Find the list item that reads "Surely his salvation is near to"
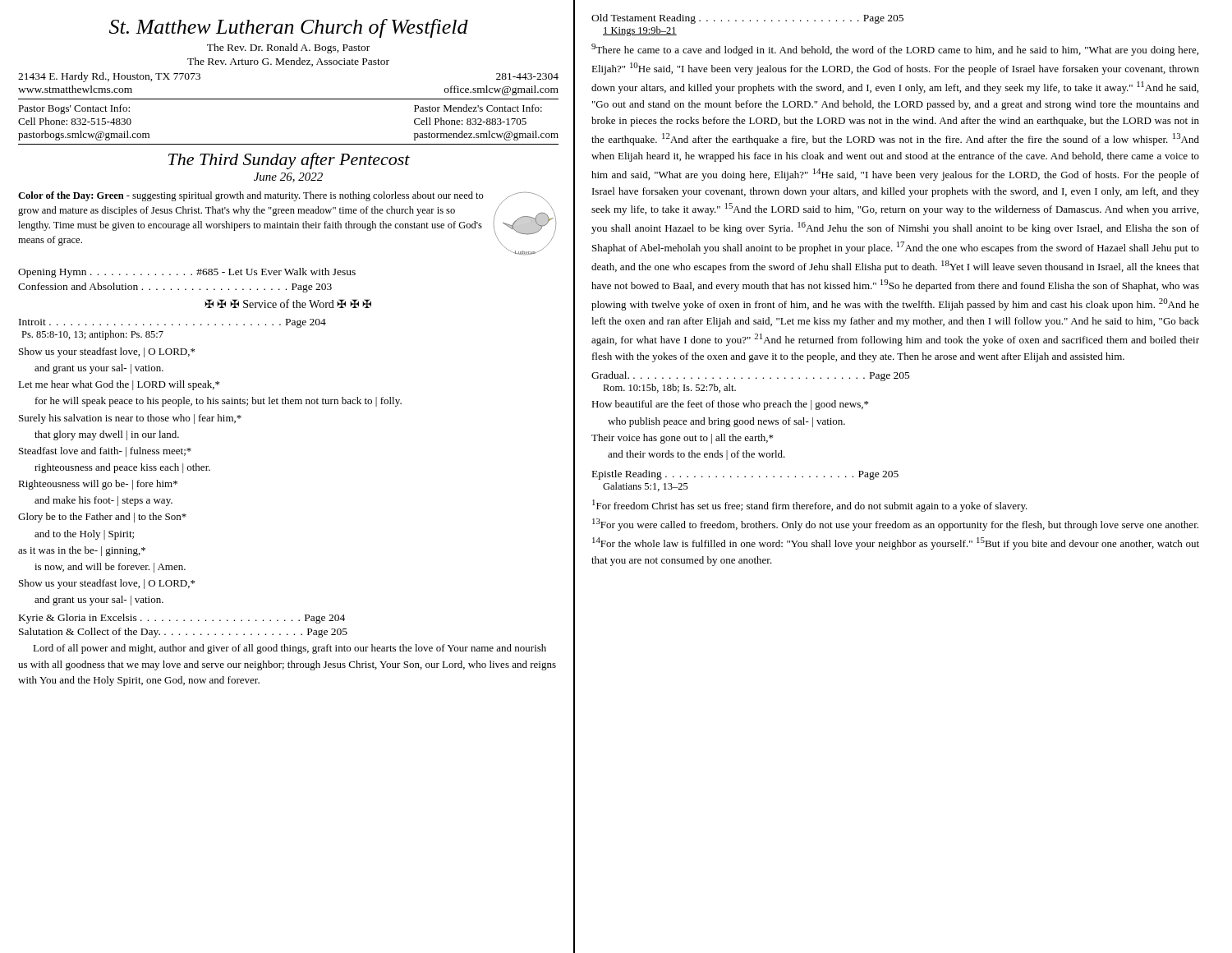Screen dimensions: 953x1232 tap(130, 419)
